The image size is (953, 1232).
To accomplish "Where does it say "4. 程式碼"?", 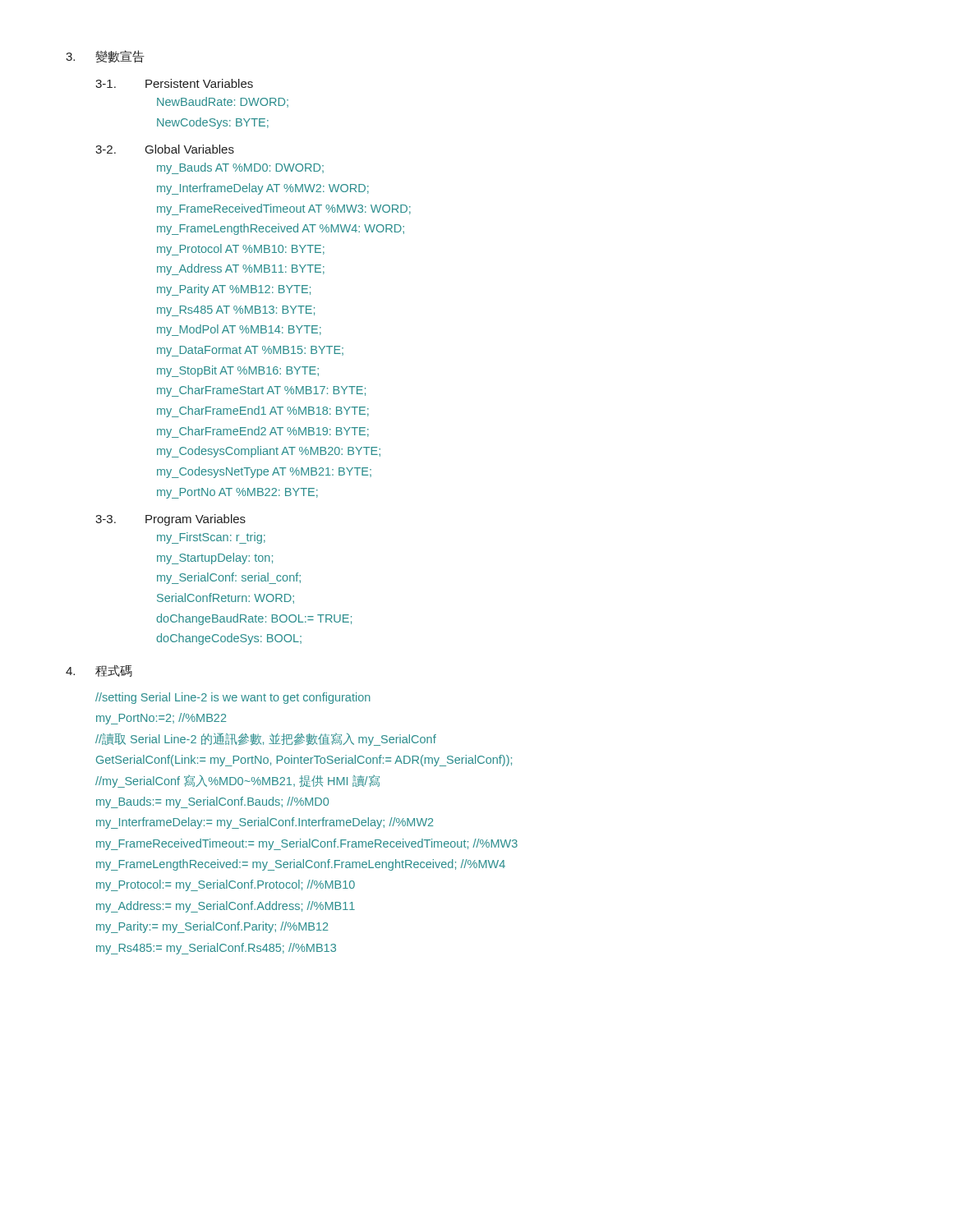I will (x=99, y=671).
